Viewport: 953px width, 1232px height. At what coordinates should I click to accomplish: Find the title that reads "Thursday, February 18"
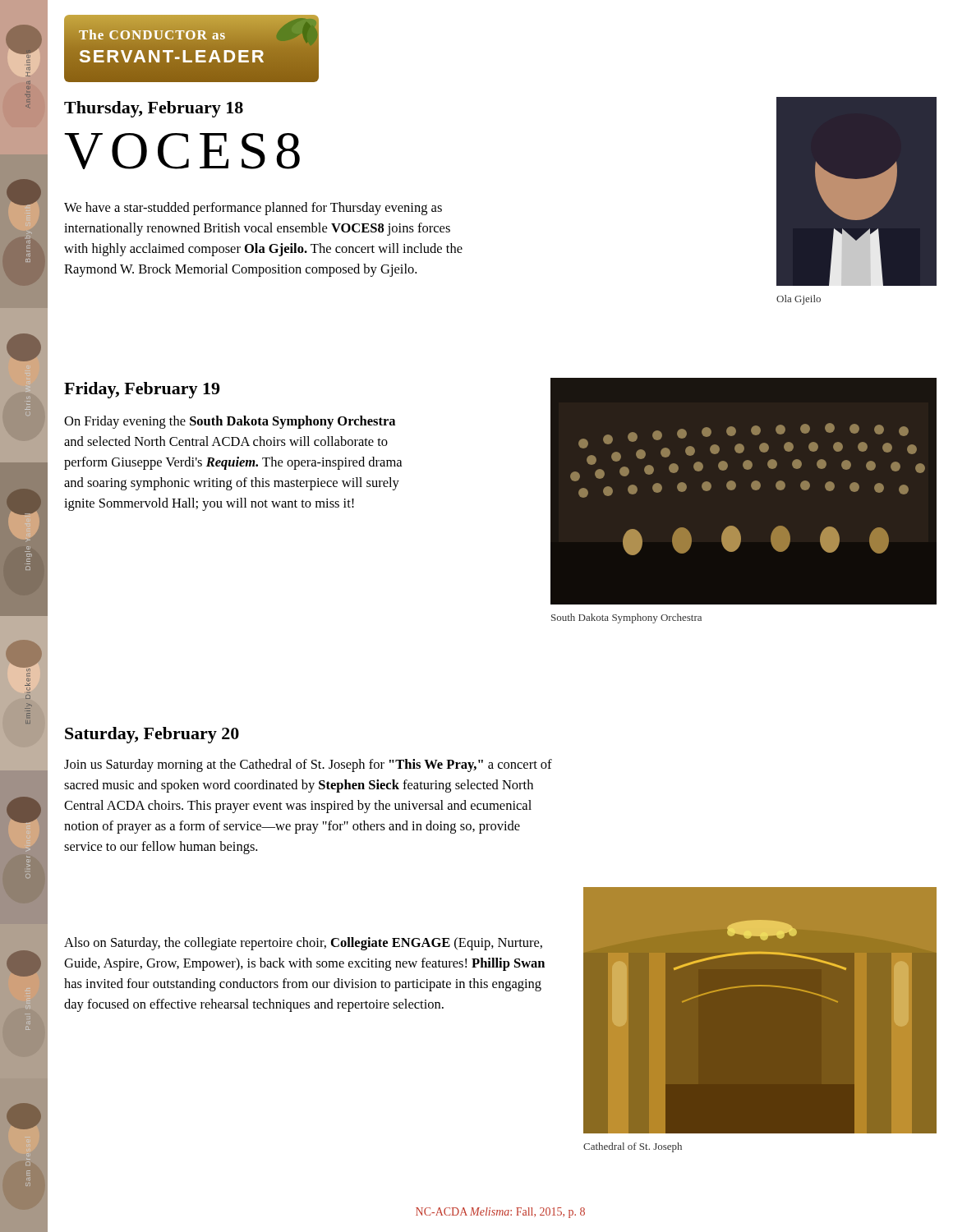point(154,107)
